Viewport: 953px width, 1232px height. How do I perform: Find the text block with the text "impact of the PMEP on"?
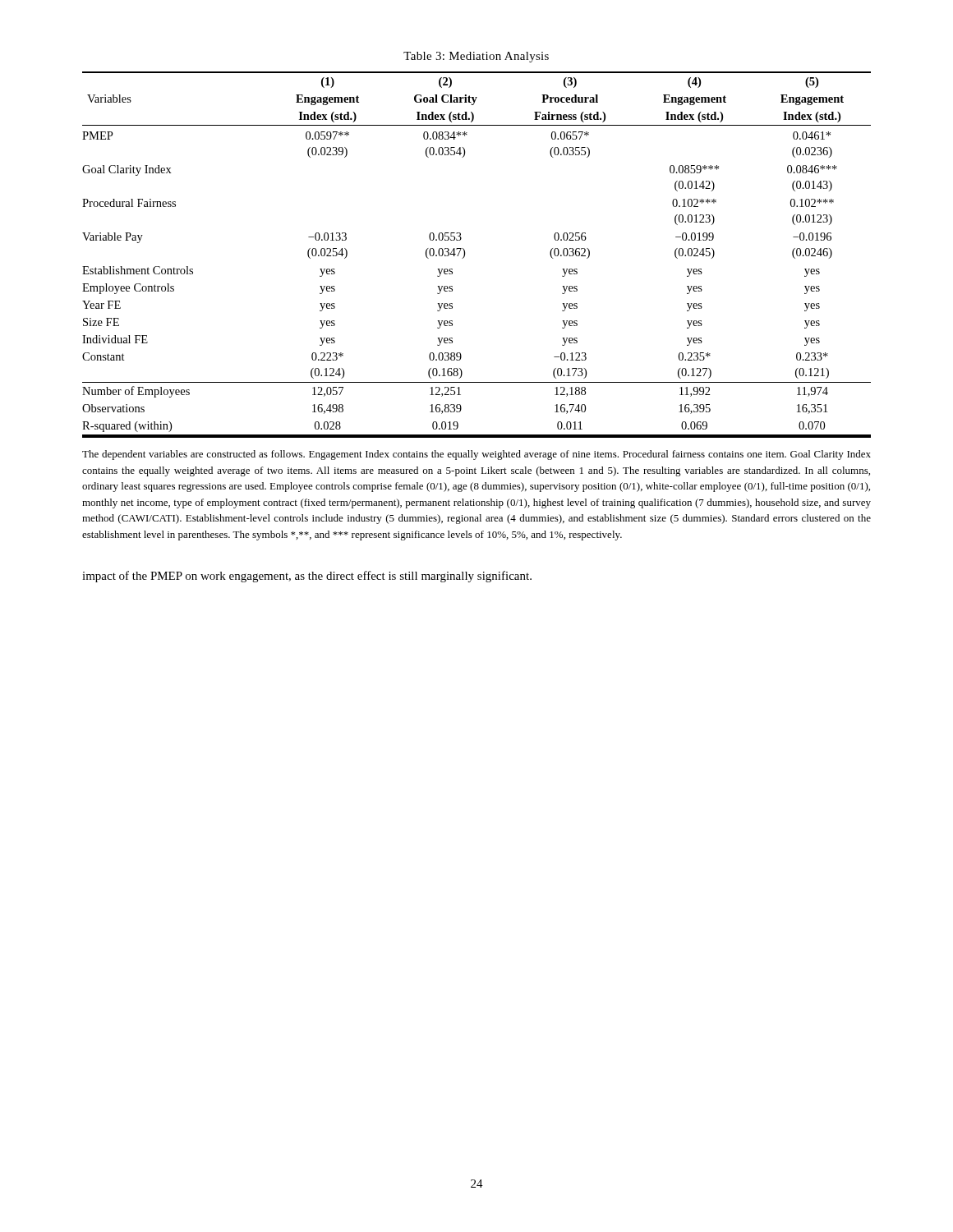click(x=307, y=576)
